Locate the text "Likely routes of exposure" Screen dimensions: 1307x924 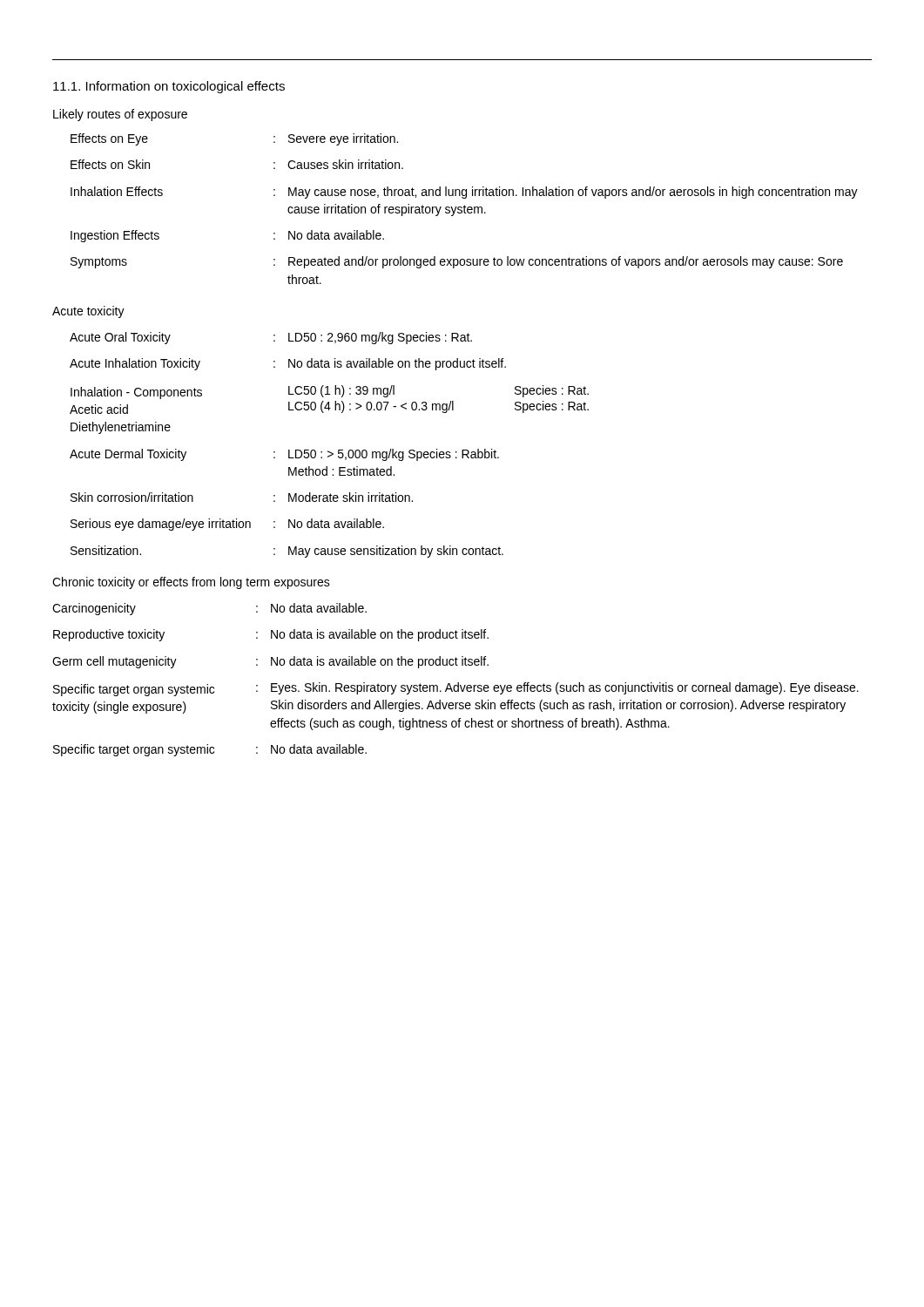point(120,114)
